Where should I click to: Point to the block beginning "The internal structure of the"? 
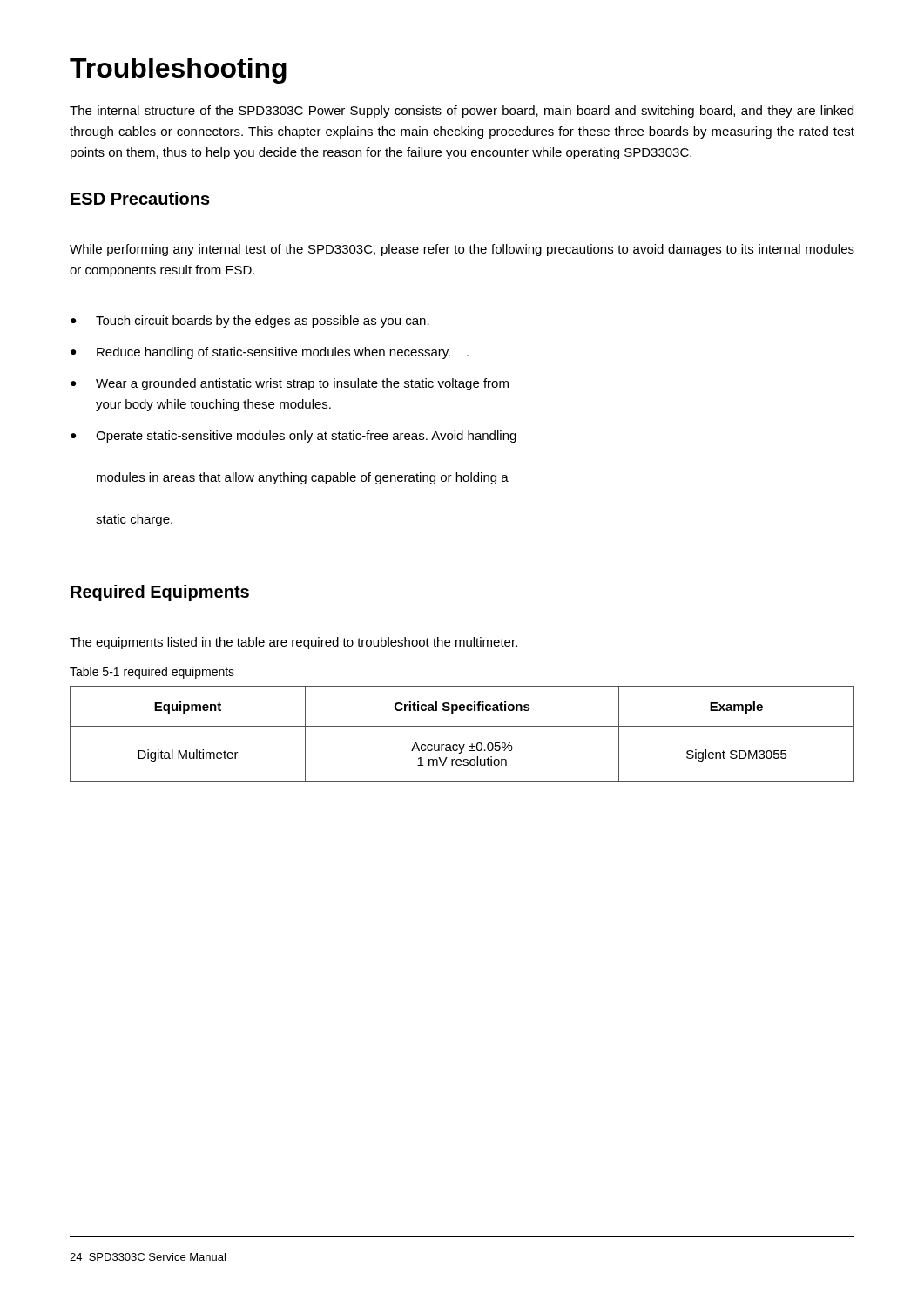tap(462, 131)
